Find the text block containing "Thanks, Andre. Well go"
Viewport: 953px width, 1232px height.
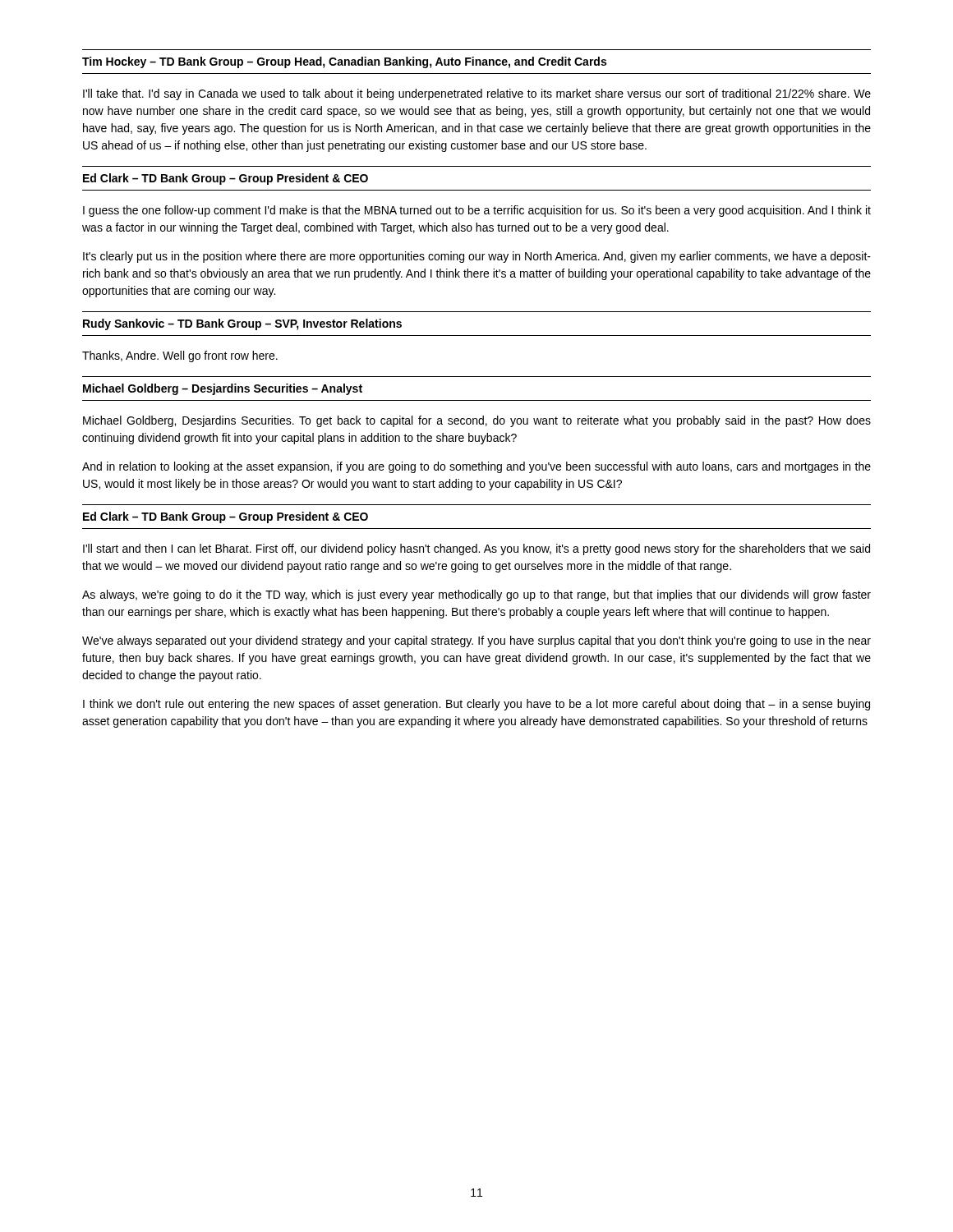(180, 356)
